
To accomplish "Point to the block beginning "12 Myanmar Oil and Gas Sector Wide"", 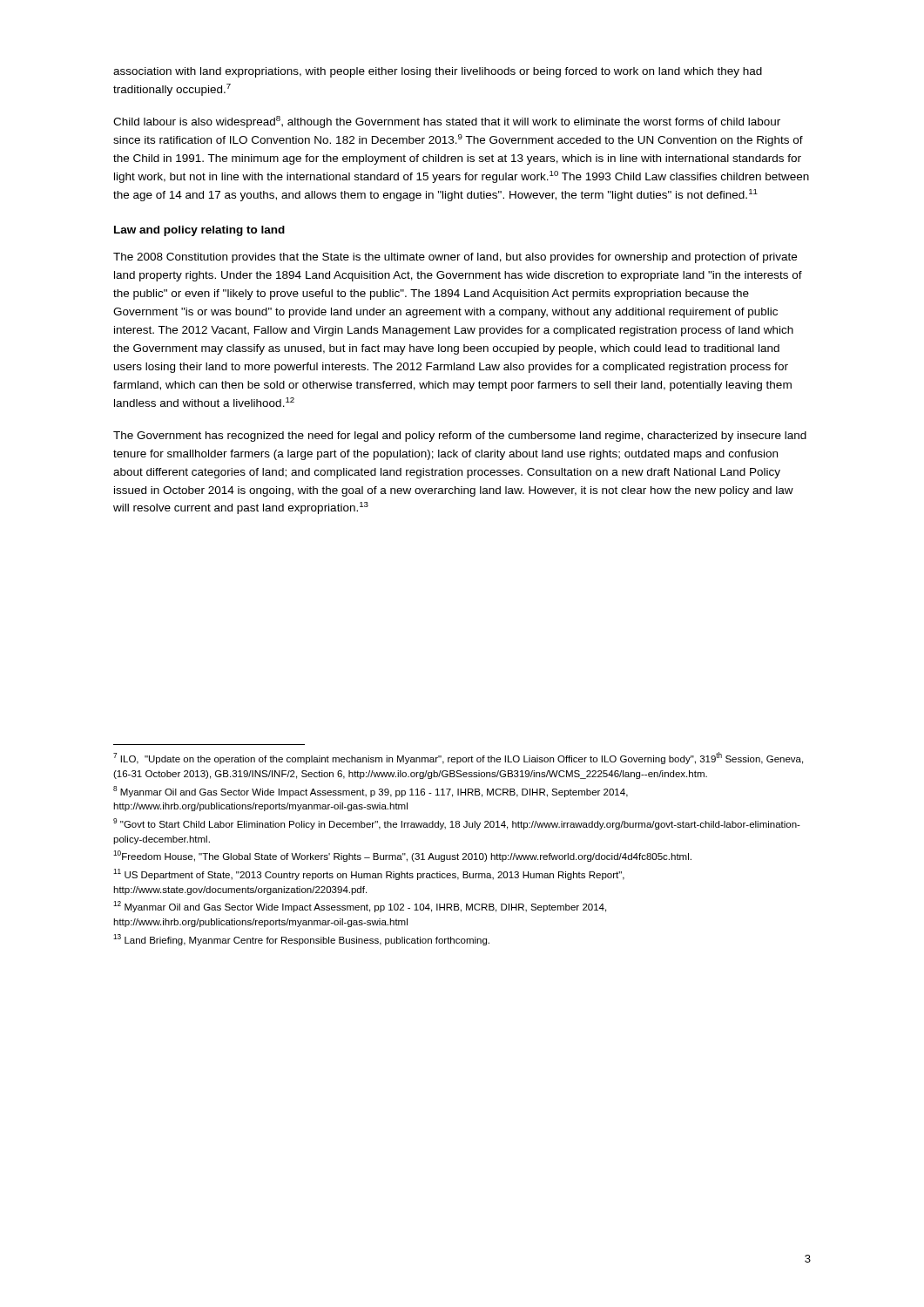I will [x=360, y=914].
